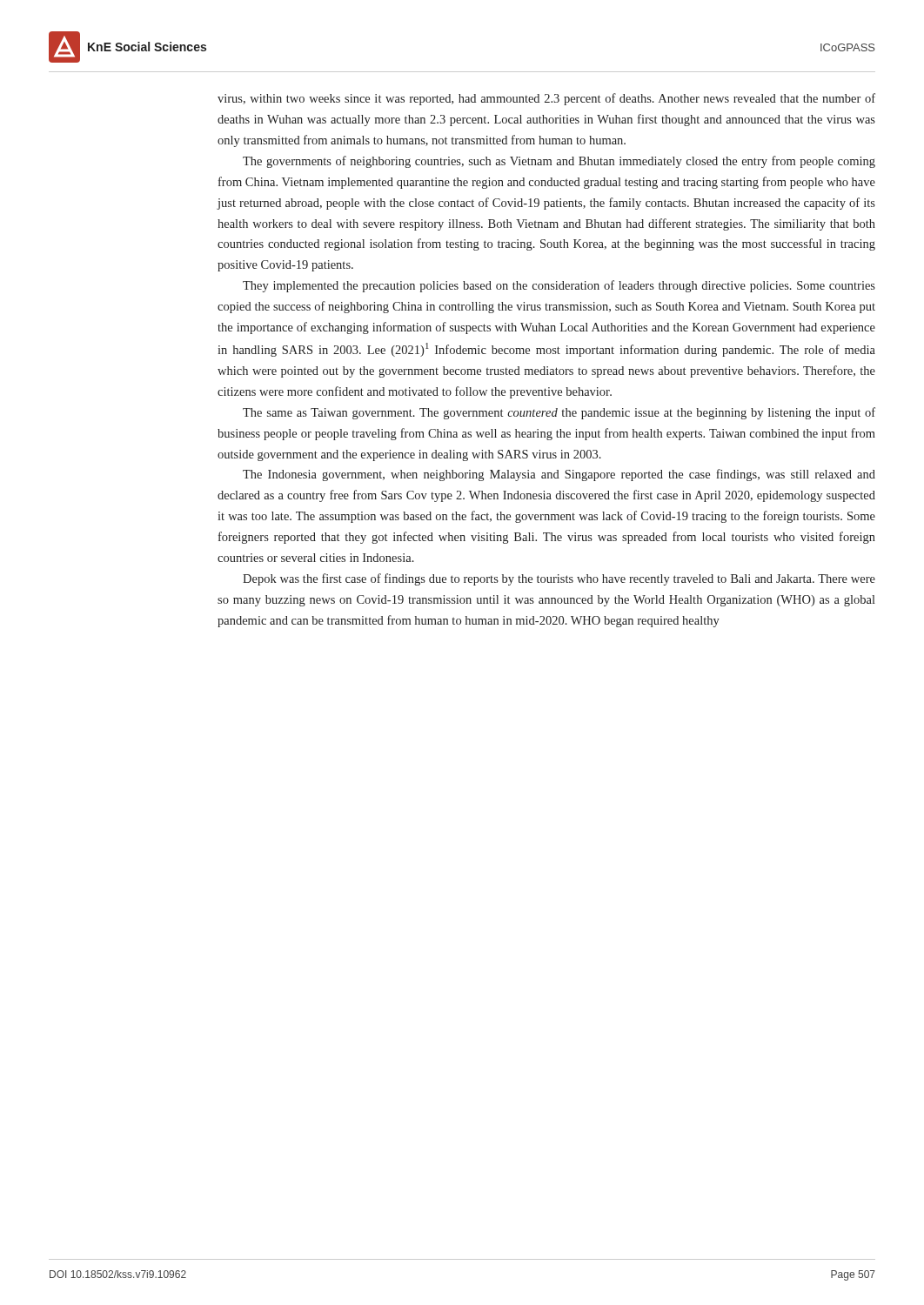Find the region starting "virus, within two weeks"
The image size is (924, 1305).
(x=546, y=120)
